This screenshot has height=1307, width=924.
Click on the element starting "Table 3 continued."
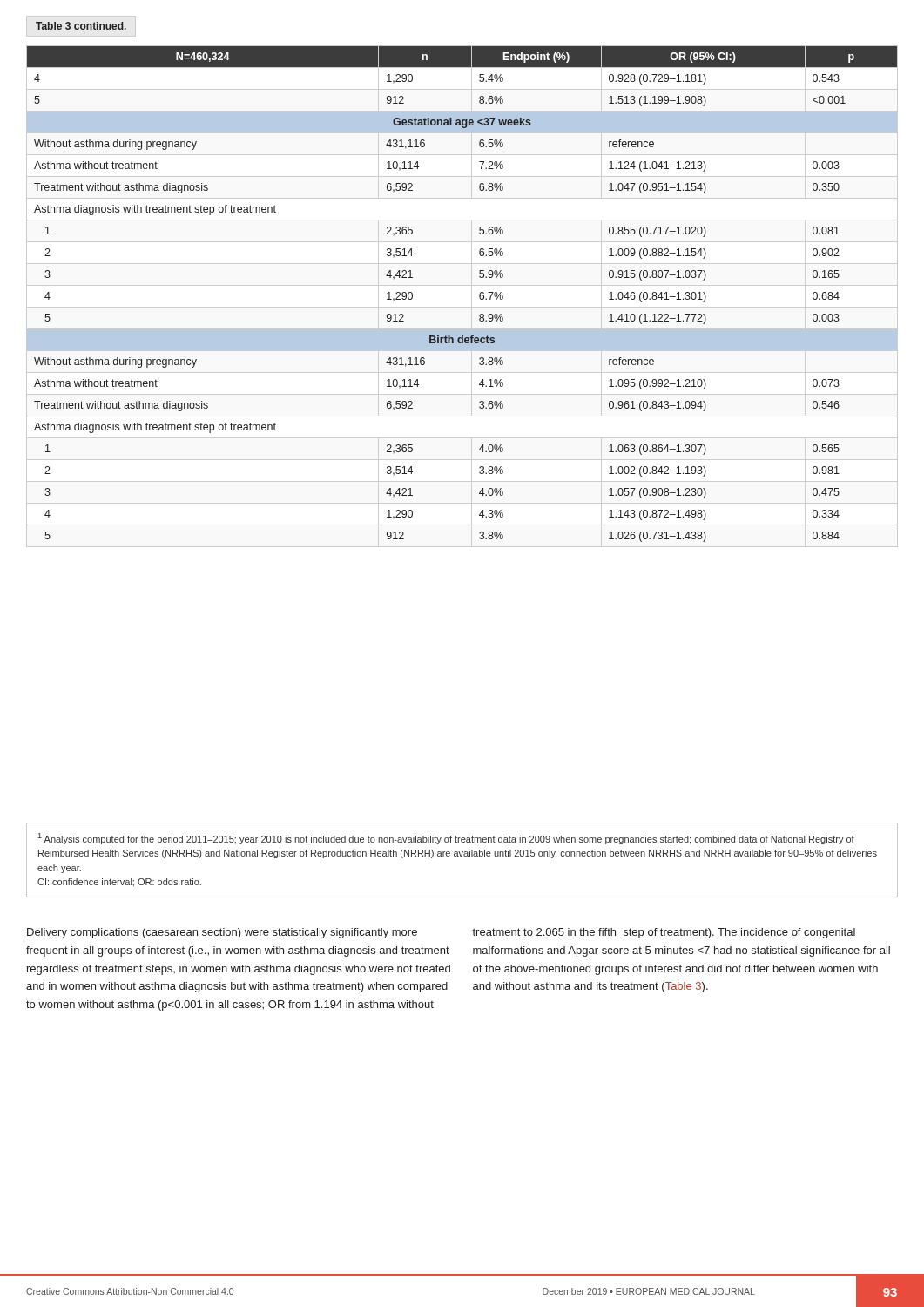[x=81, y=26]
